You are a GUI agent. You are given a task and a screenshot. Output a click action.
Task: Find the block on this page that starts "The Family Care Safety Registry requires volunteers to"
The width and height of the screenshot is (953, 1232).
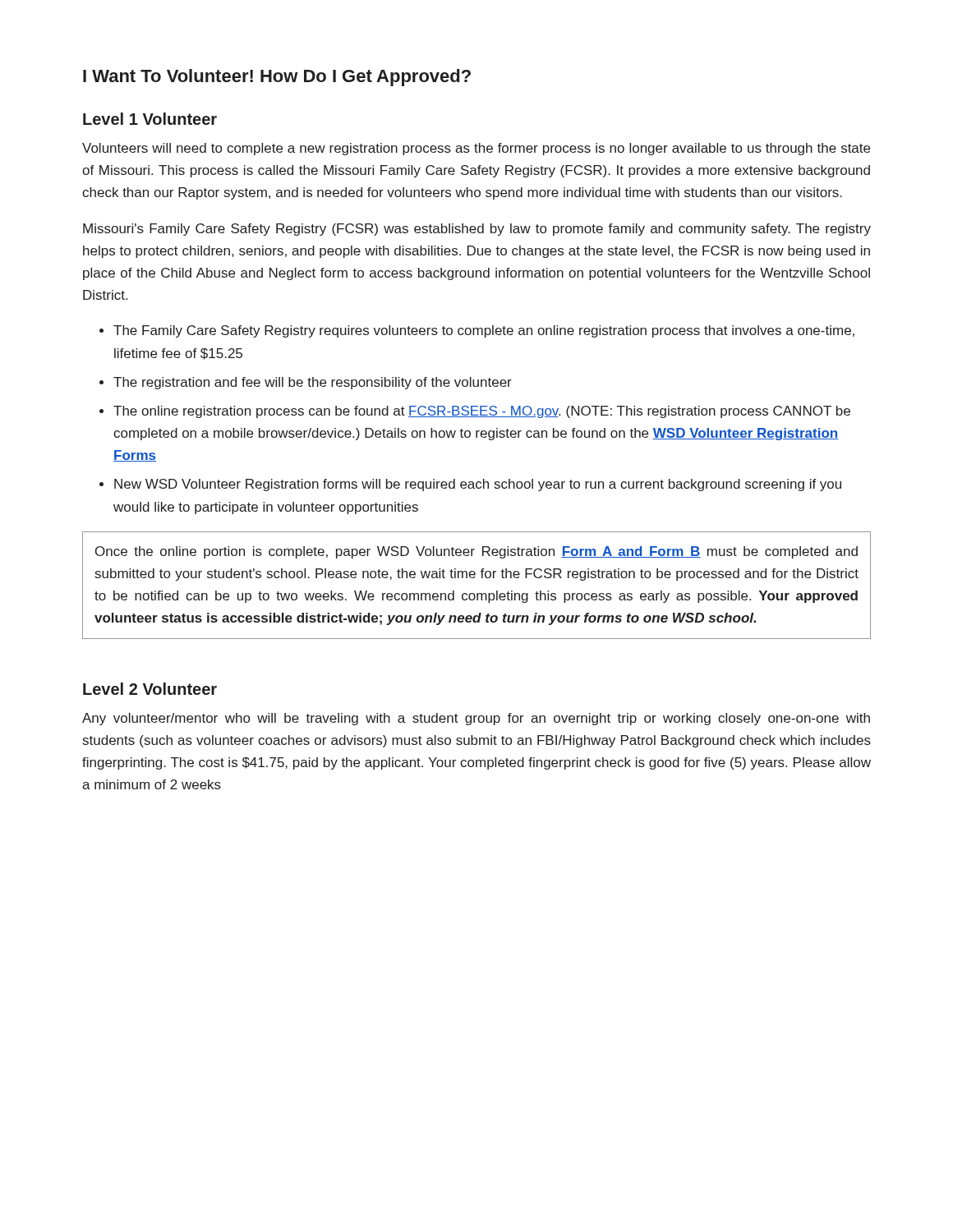coord(484,342)
